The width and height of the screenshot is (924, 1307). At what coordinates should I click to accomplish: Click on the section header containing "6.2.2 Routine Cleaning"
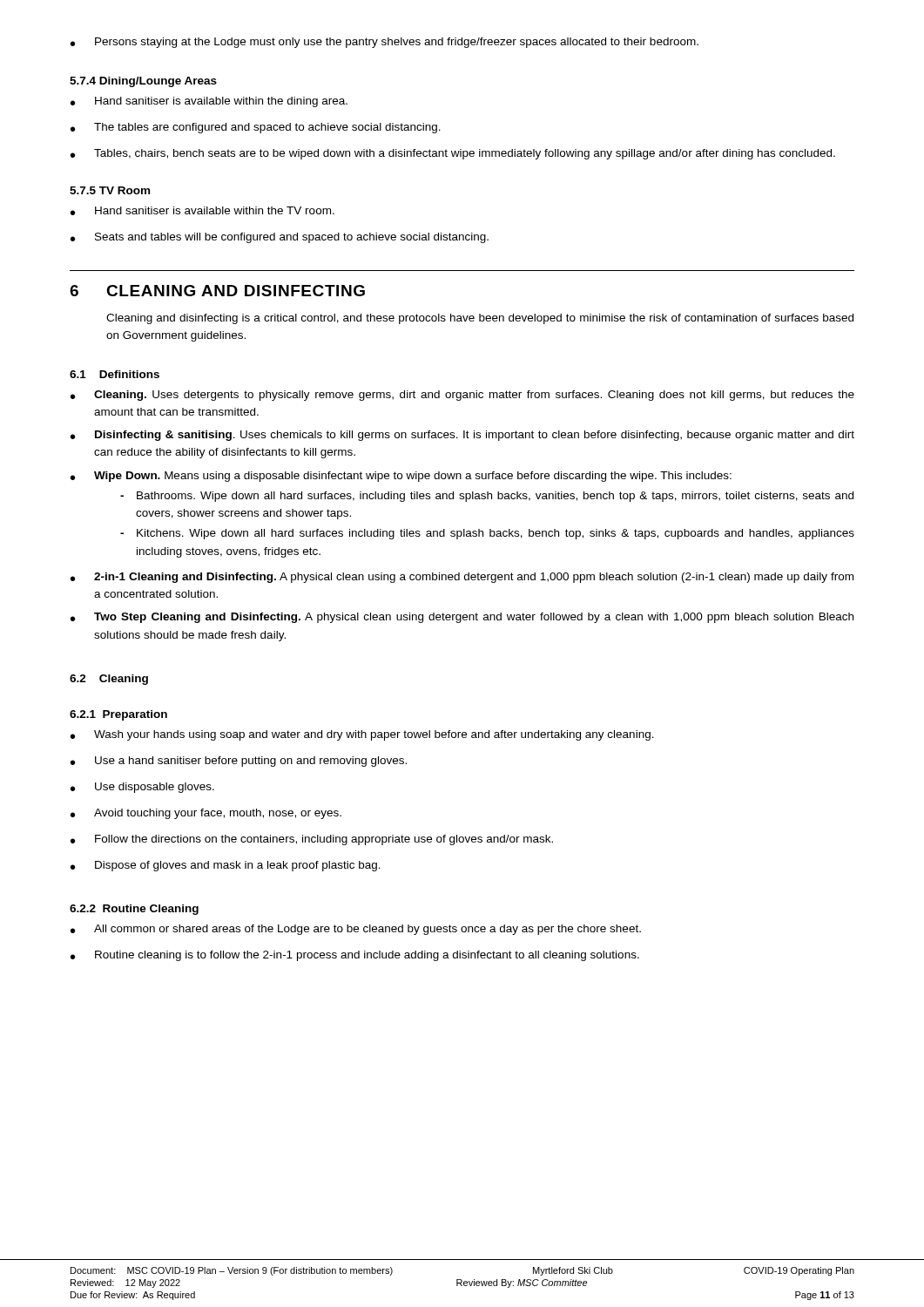pos(134,908)
